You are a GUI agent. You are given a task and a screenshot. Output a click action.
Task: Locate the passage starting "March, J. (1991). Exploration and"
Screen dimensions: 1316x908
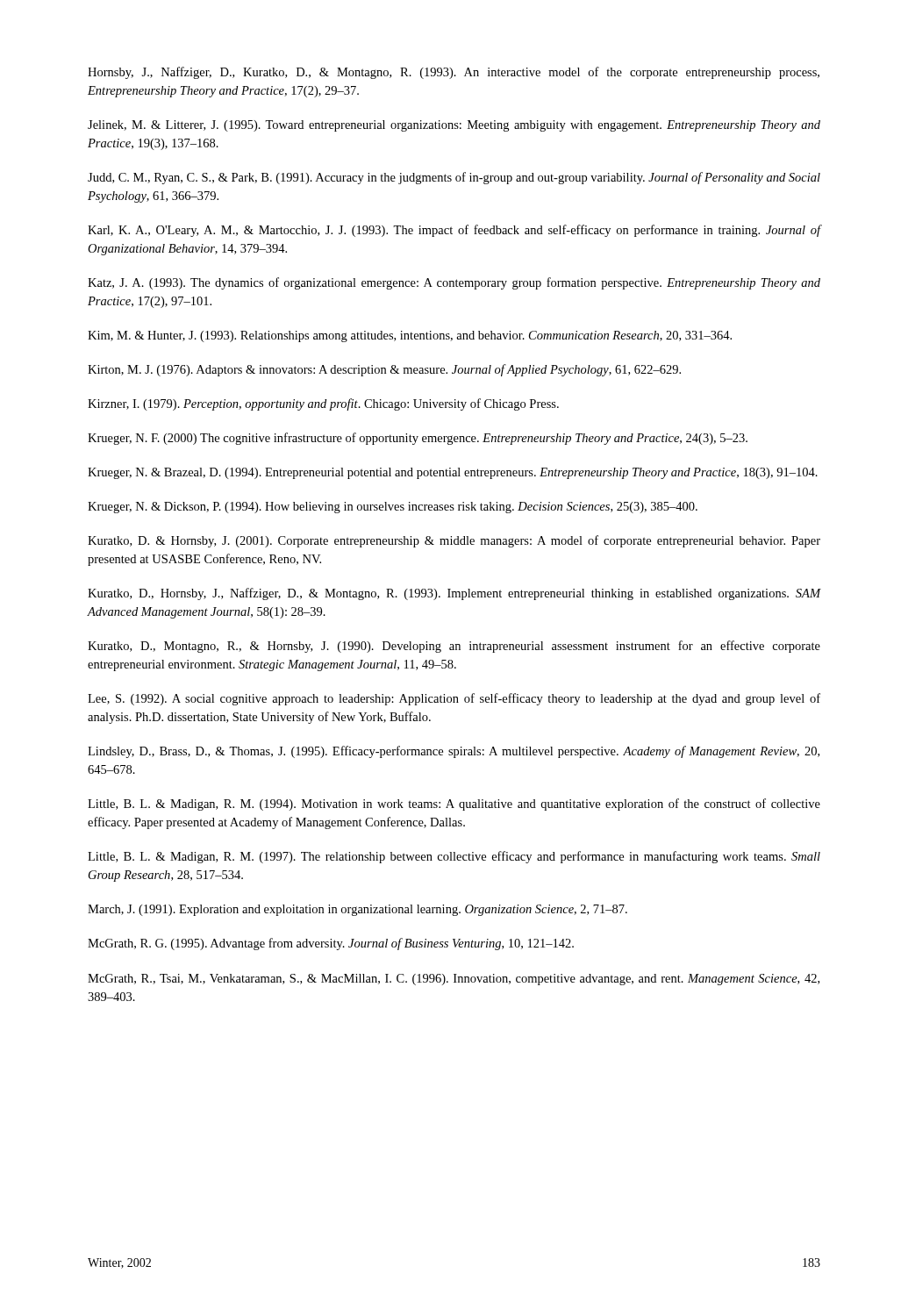click(x=358, y=909)
